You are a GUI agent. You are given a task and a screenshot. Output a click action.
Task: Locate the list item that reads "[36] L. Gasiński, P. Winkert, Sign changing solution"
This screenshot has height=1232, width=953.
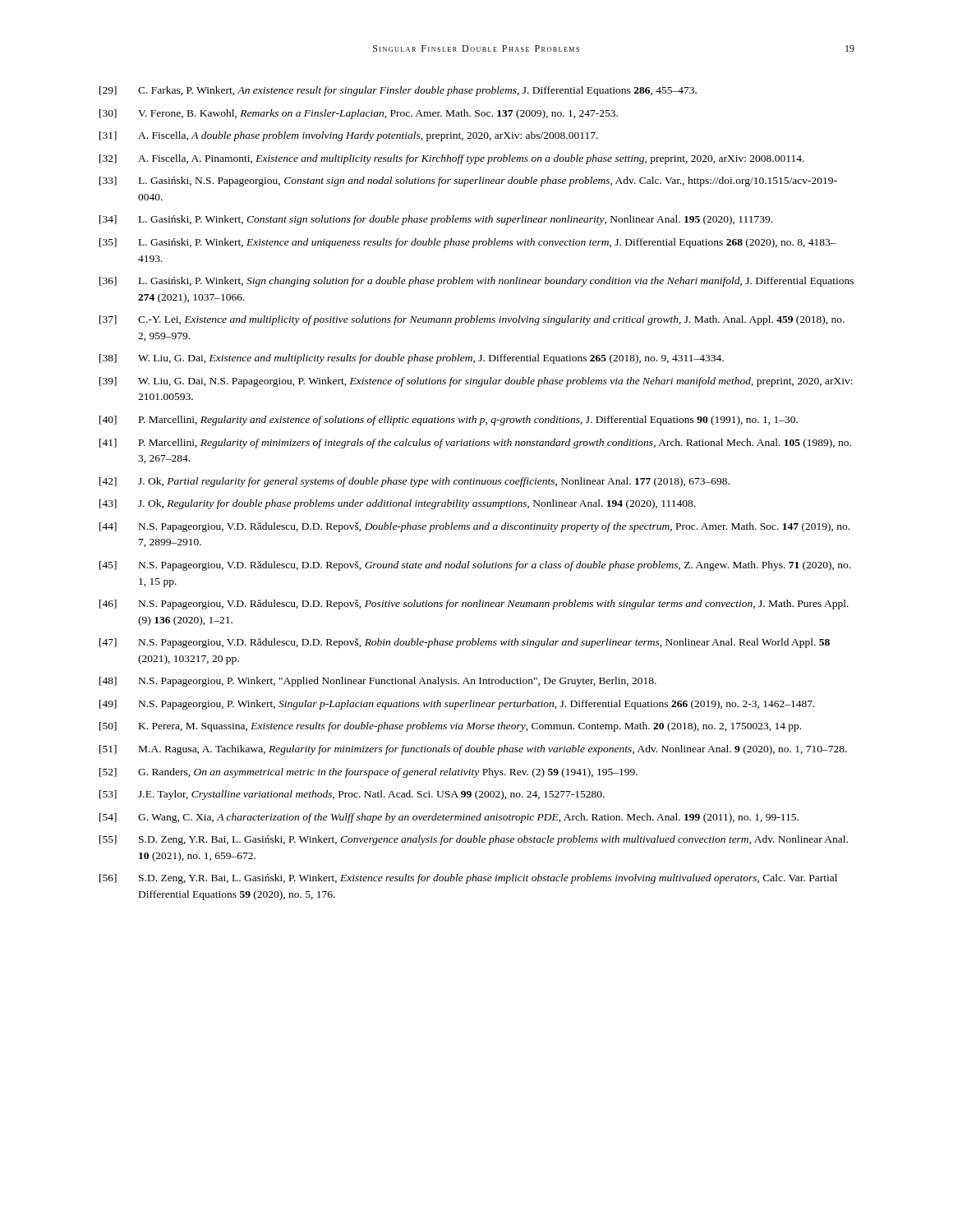(x=476, y=289)
